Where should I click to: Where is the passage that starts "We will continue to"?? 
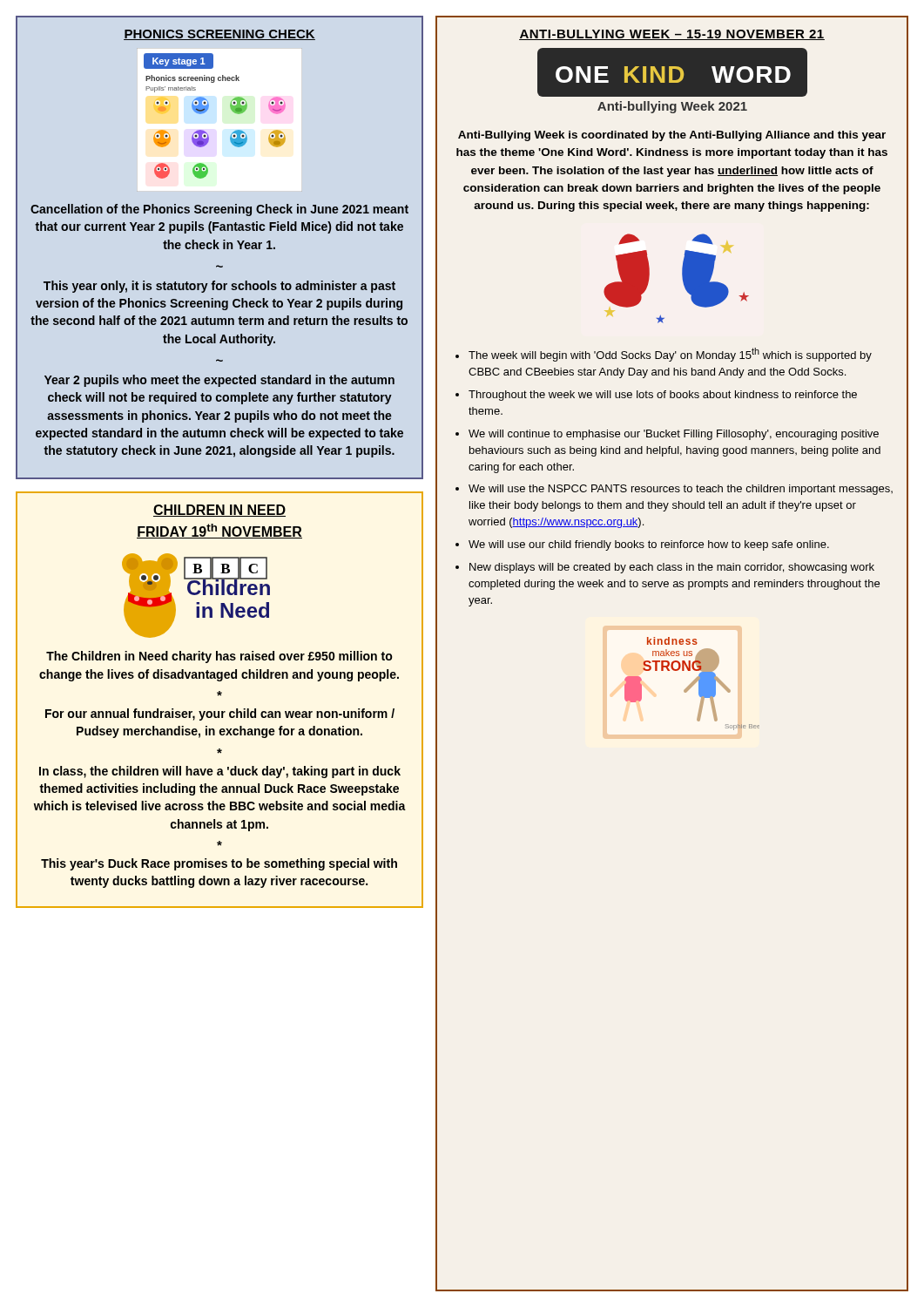coord(675,450)
